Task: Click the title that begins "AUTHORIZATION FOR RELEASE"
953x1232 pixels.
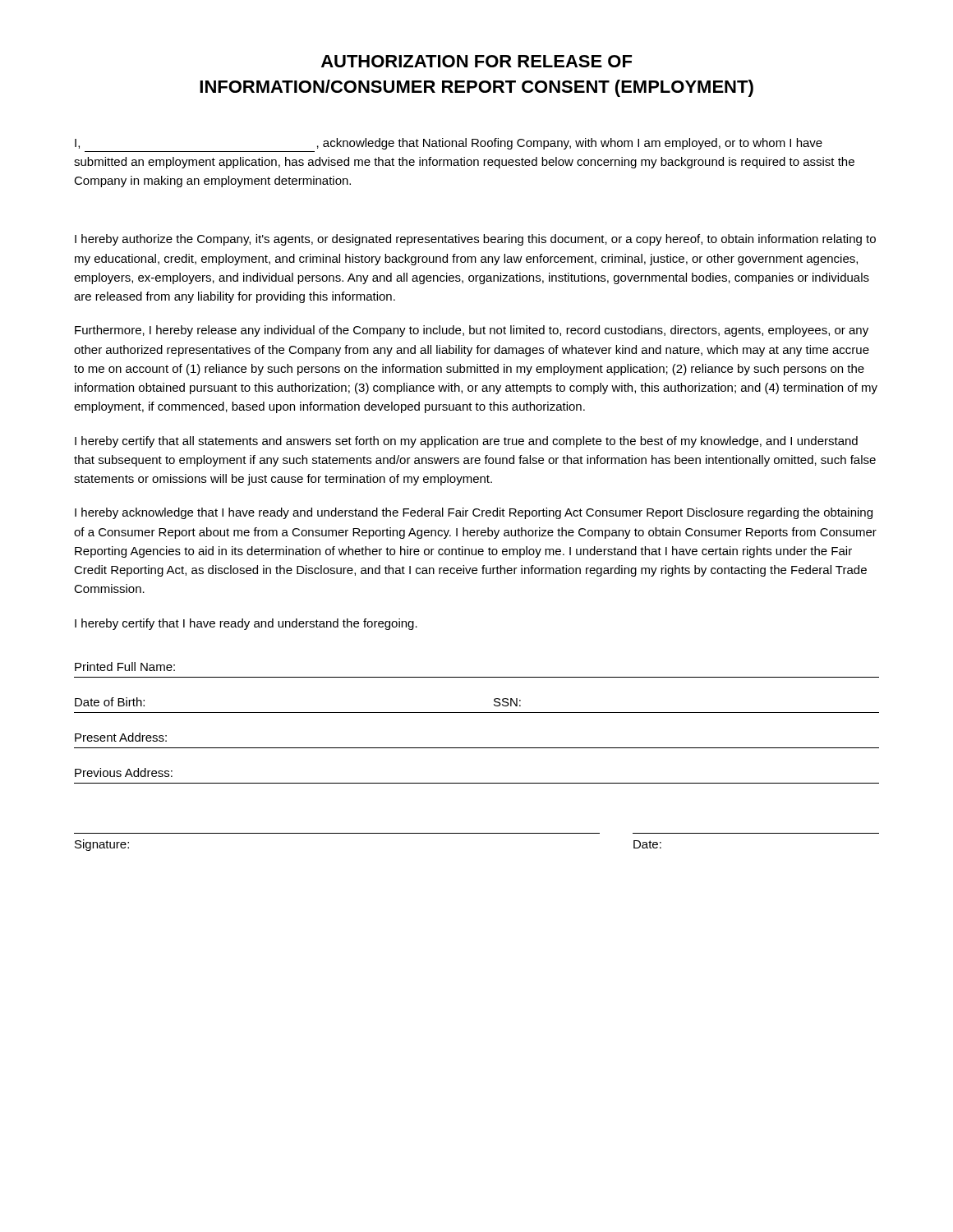Action: click(476, 75)
